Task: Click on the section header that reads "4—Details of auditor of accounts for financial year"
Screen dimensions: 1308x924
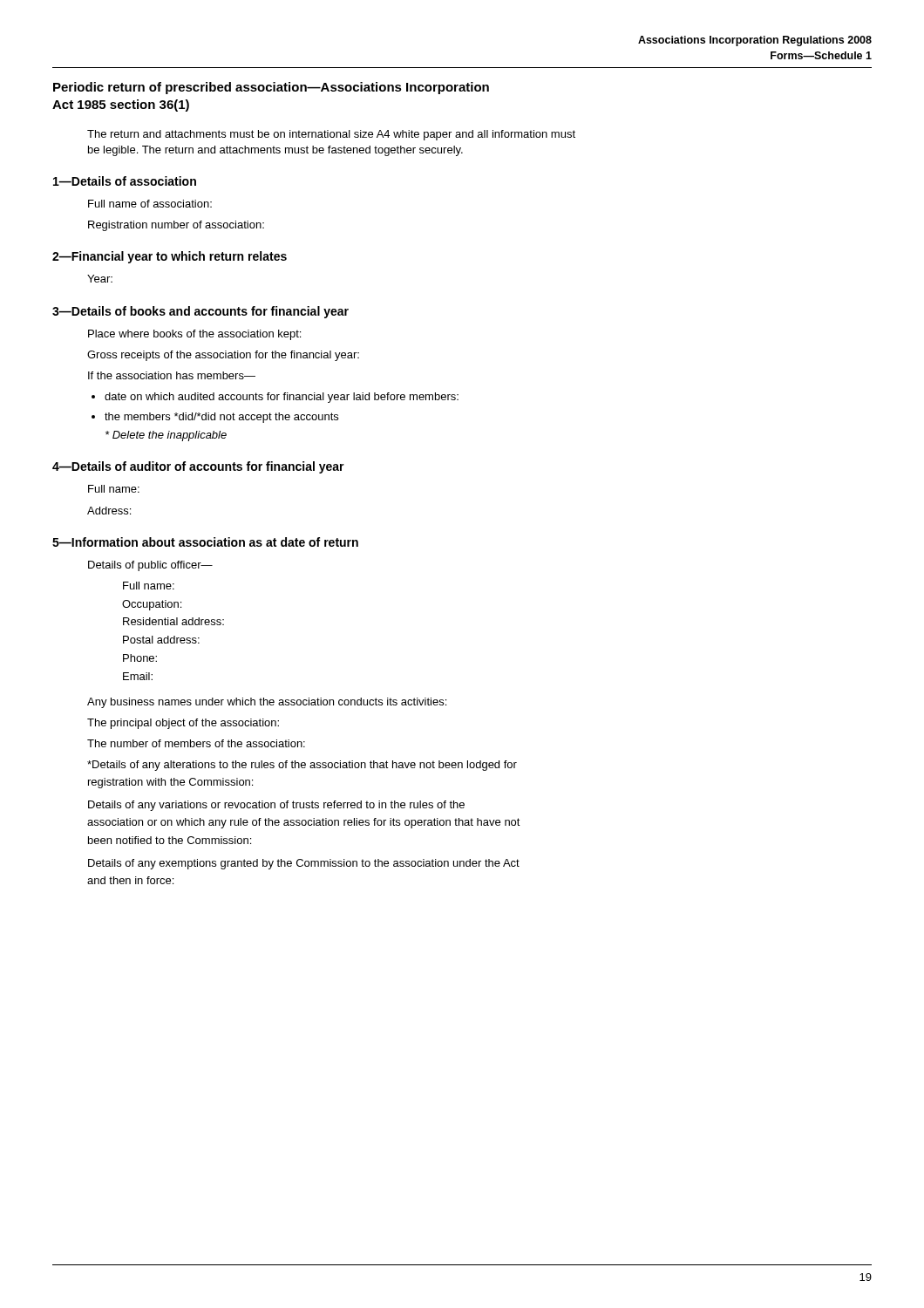Action: (198, 467)
